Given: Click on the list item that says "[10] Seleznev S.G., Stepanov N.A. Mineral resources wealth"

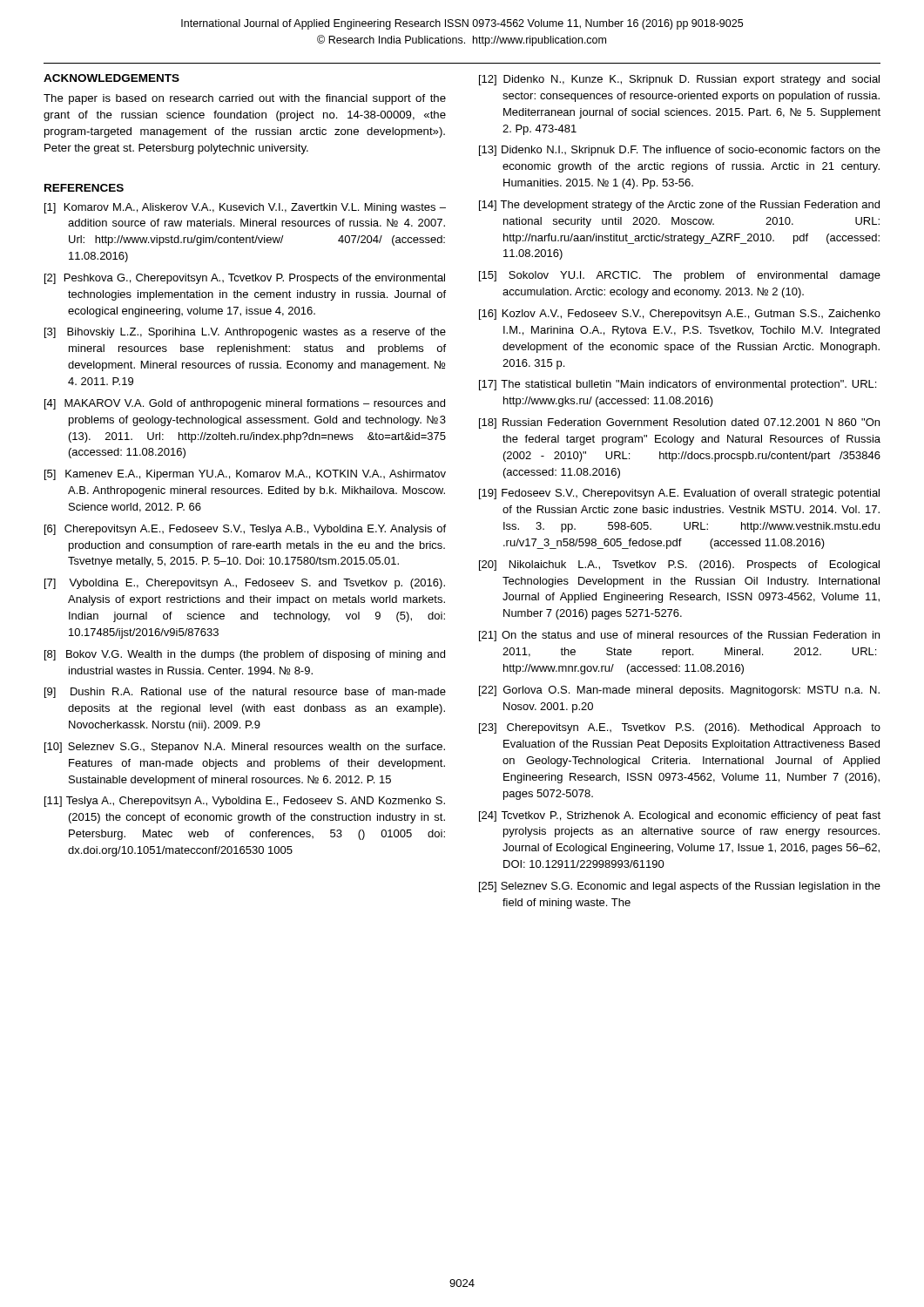Looking at the screenshot, I should pos(245,763).
